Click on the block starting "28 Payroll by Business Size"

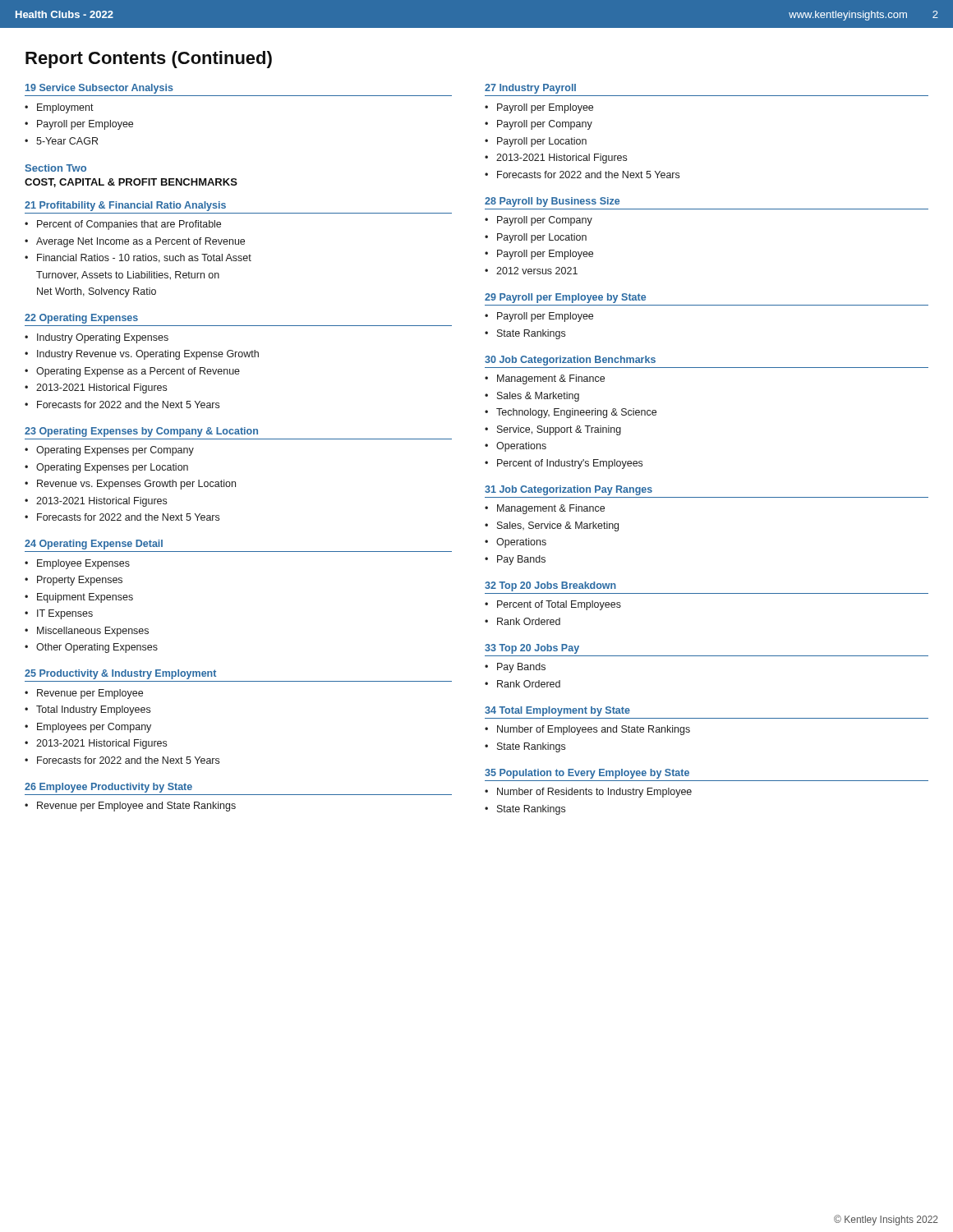pyautogui.click(x=552, y=201)
